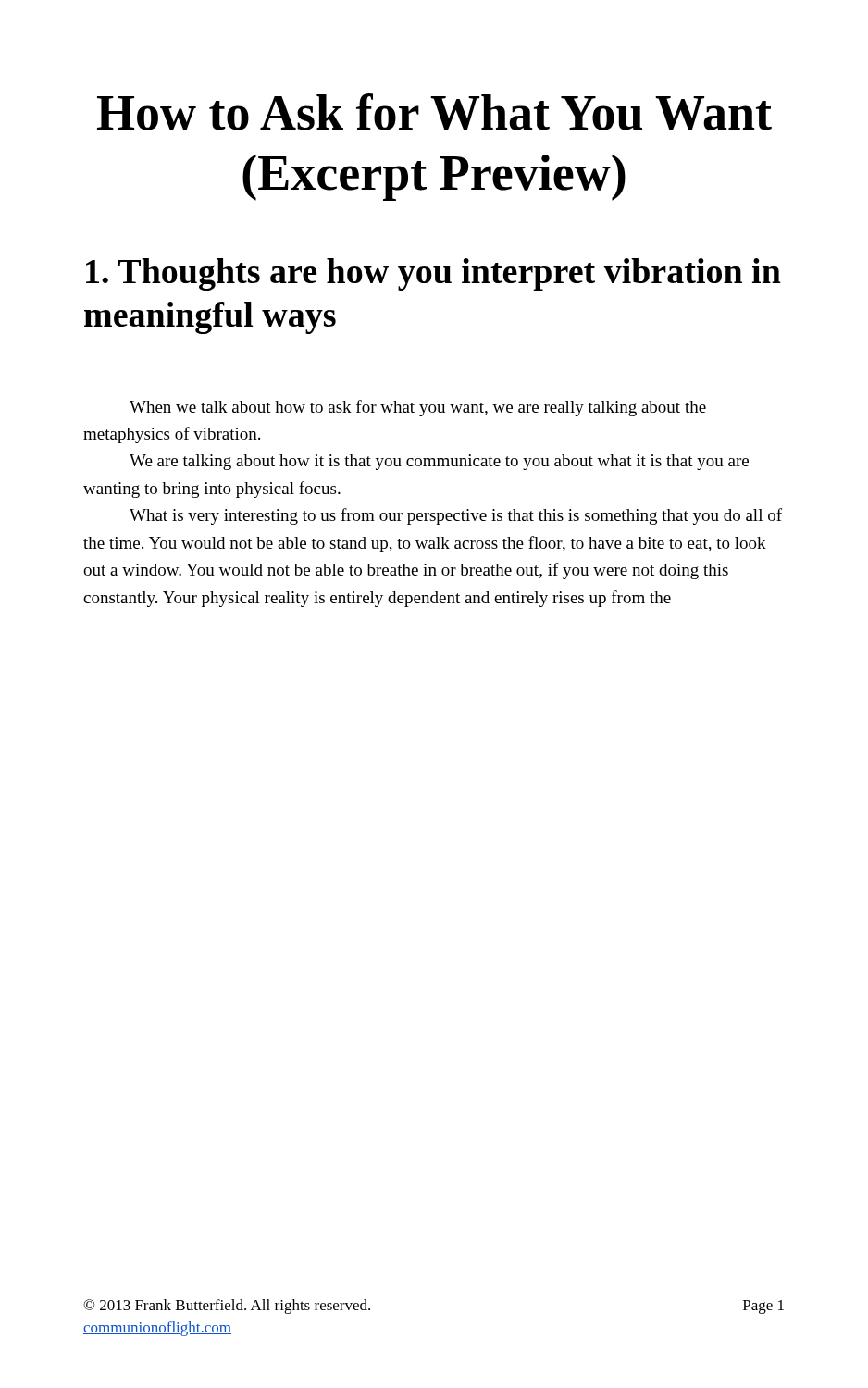Click on the text block containing "When we talk about how to"
The width and height of the screenshot is (868, 1388).
click(x=434, y=502)
